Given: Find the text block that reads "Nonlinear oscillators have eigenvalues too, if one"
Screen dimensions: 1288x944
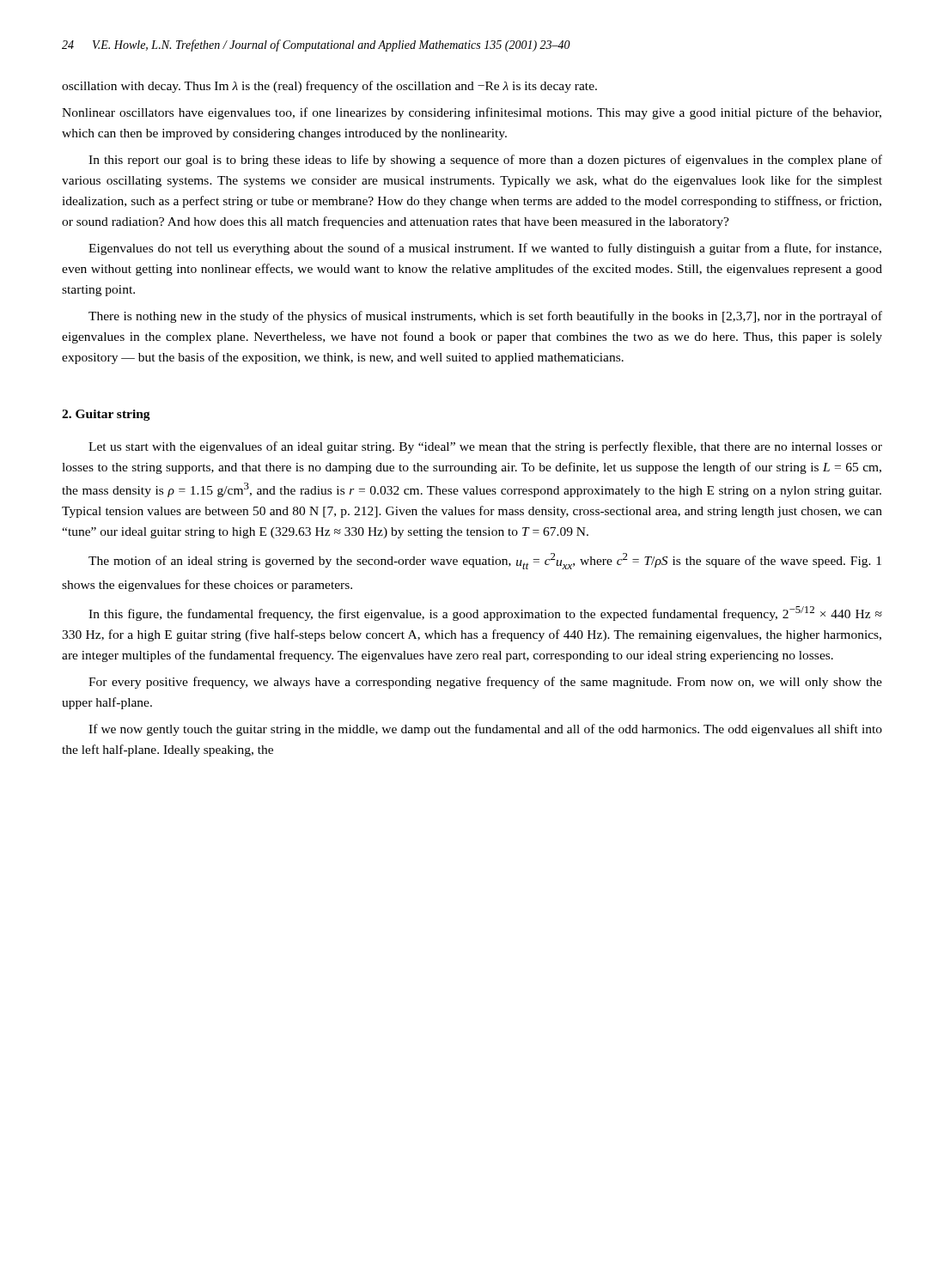Looking at the screenshot, I should tap(472, 123).
